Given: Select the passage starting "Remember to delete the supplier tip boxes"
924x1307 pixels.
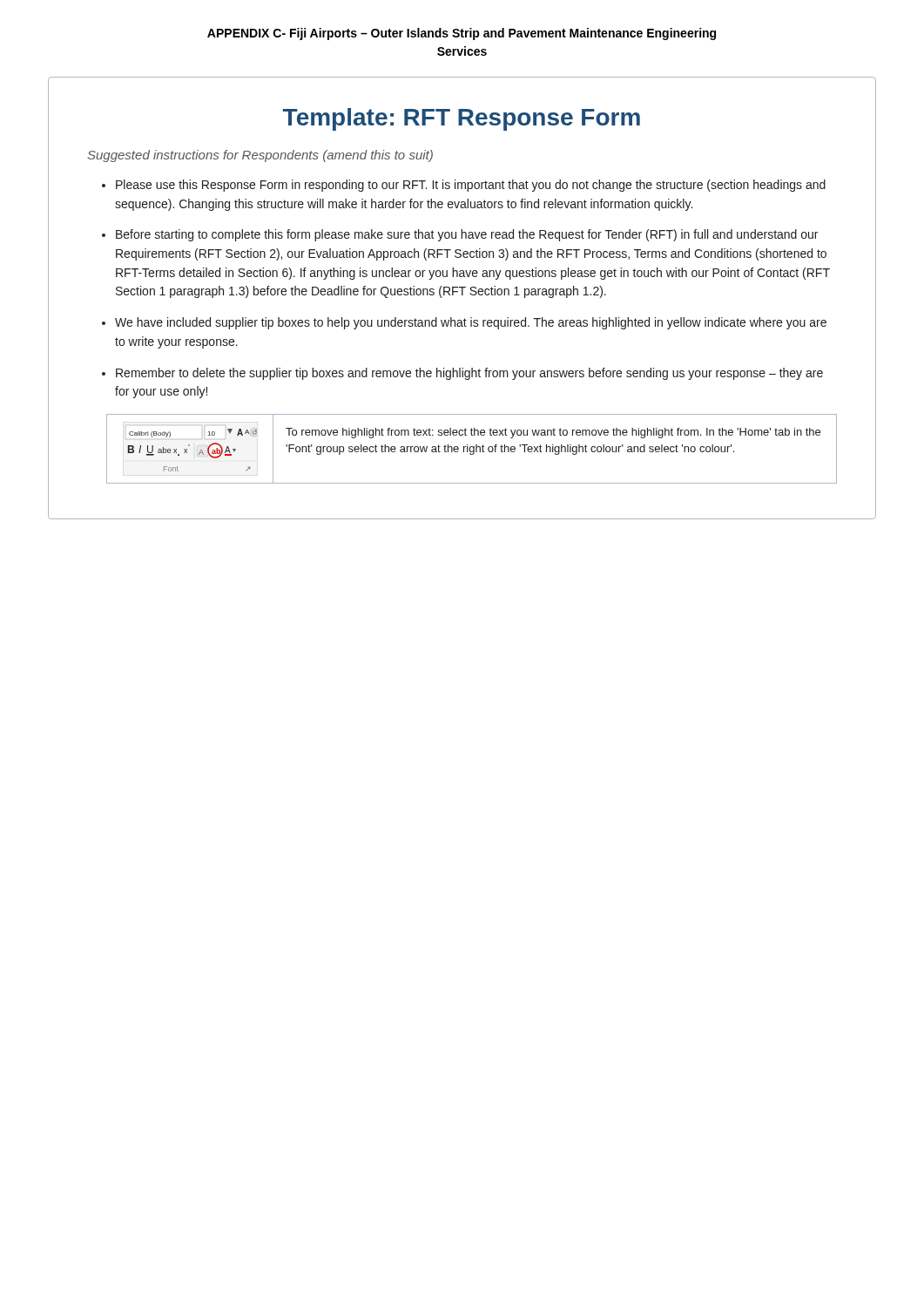Looking at the screenshot, I should [x=469, y=382].
